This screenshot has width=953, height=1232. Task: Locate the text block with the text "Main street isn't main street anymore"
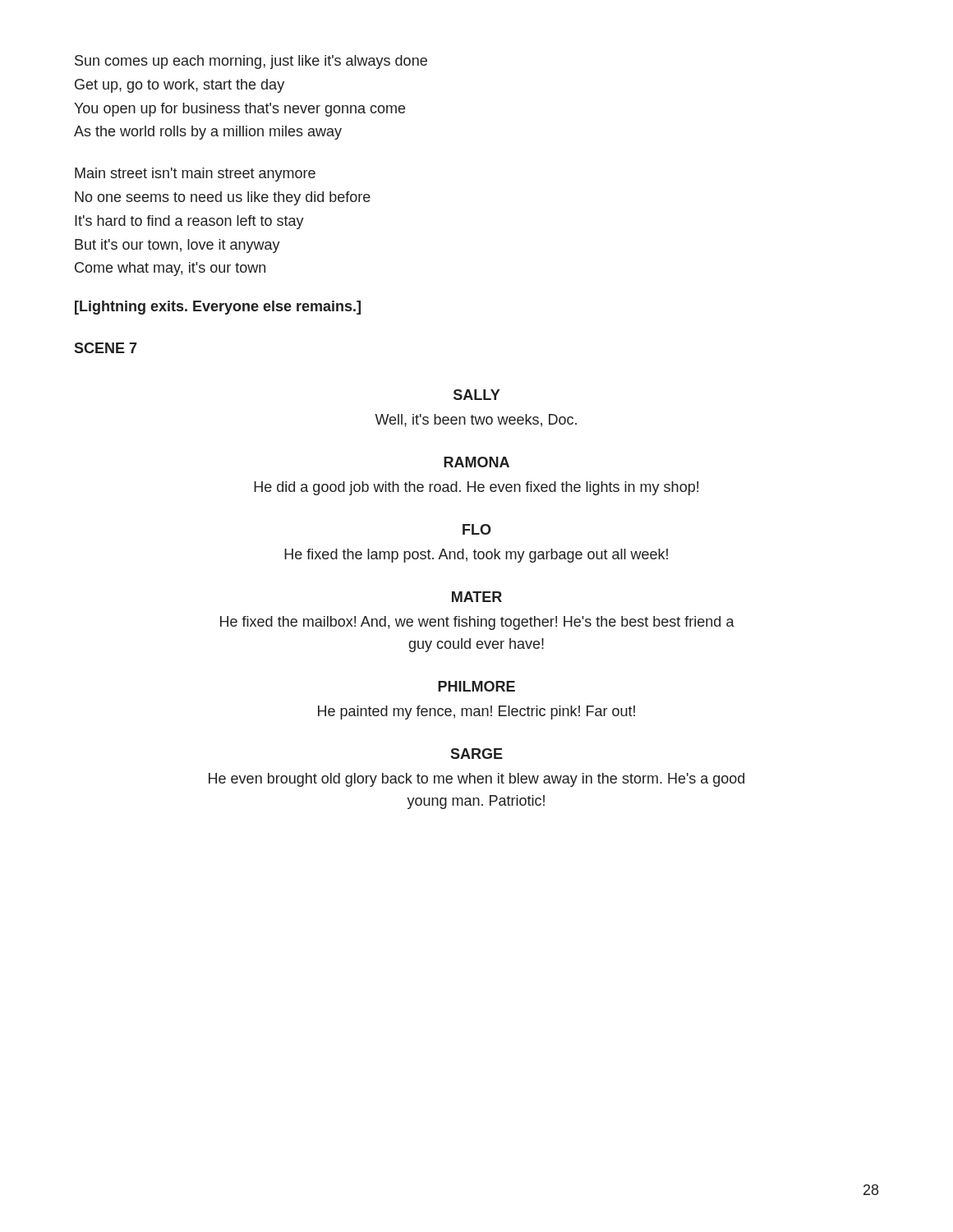coord(222,221)
